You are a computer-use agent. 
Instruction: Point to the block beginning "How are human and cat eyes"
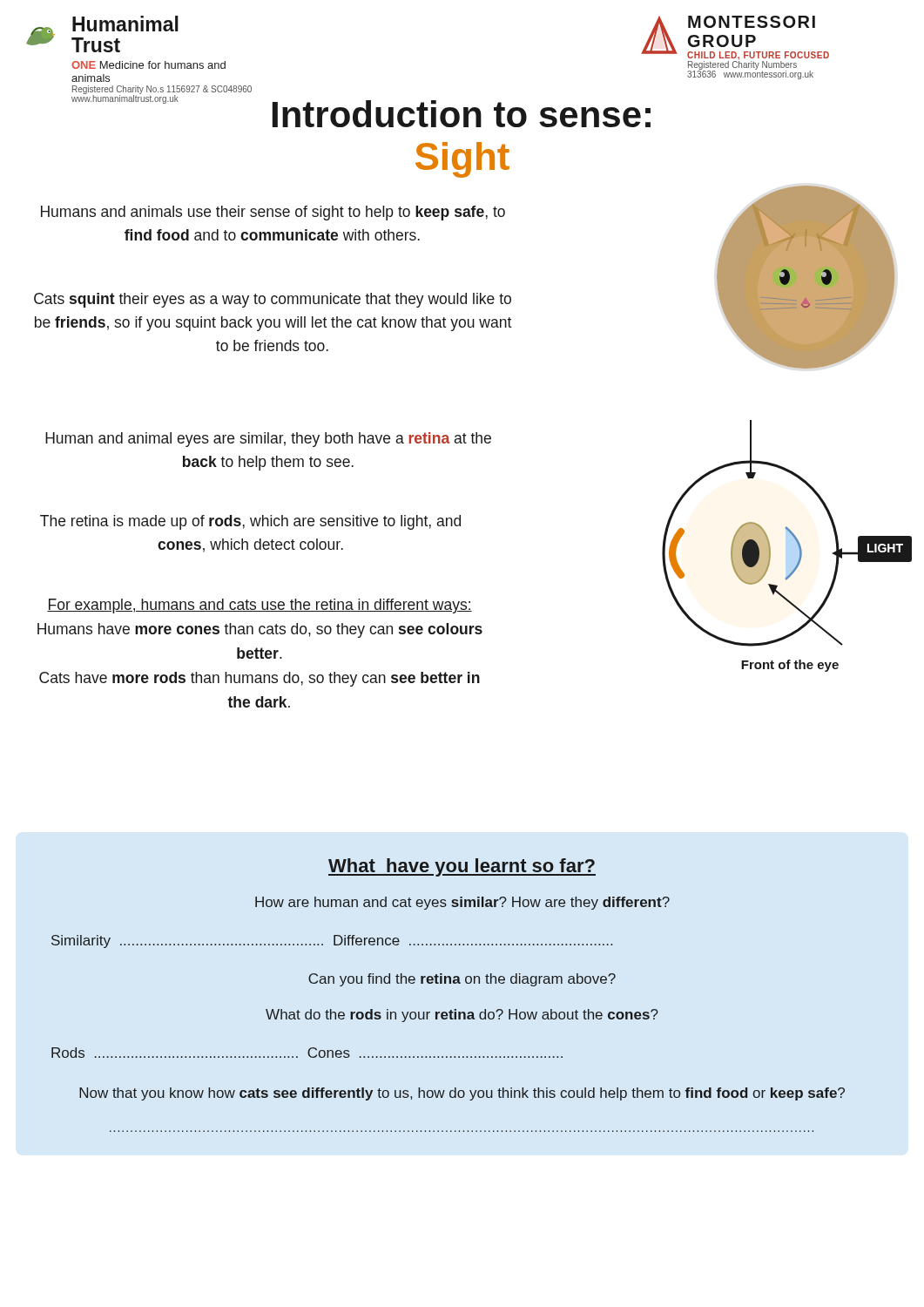(462, 902)
